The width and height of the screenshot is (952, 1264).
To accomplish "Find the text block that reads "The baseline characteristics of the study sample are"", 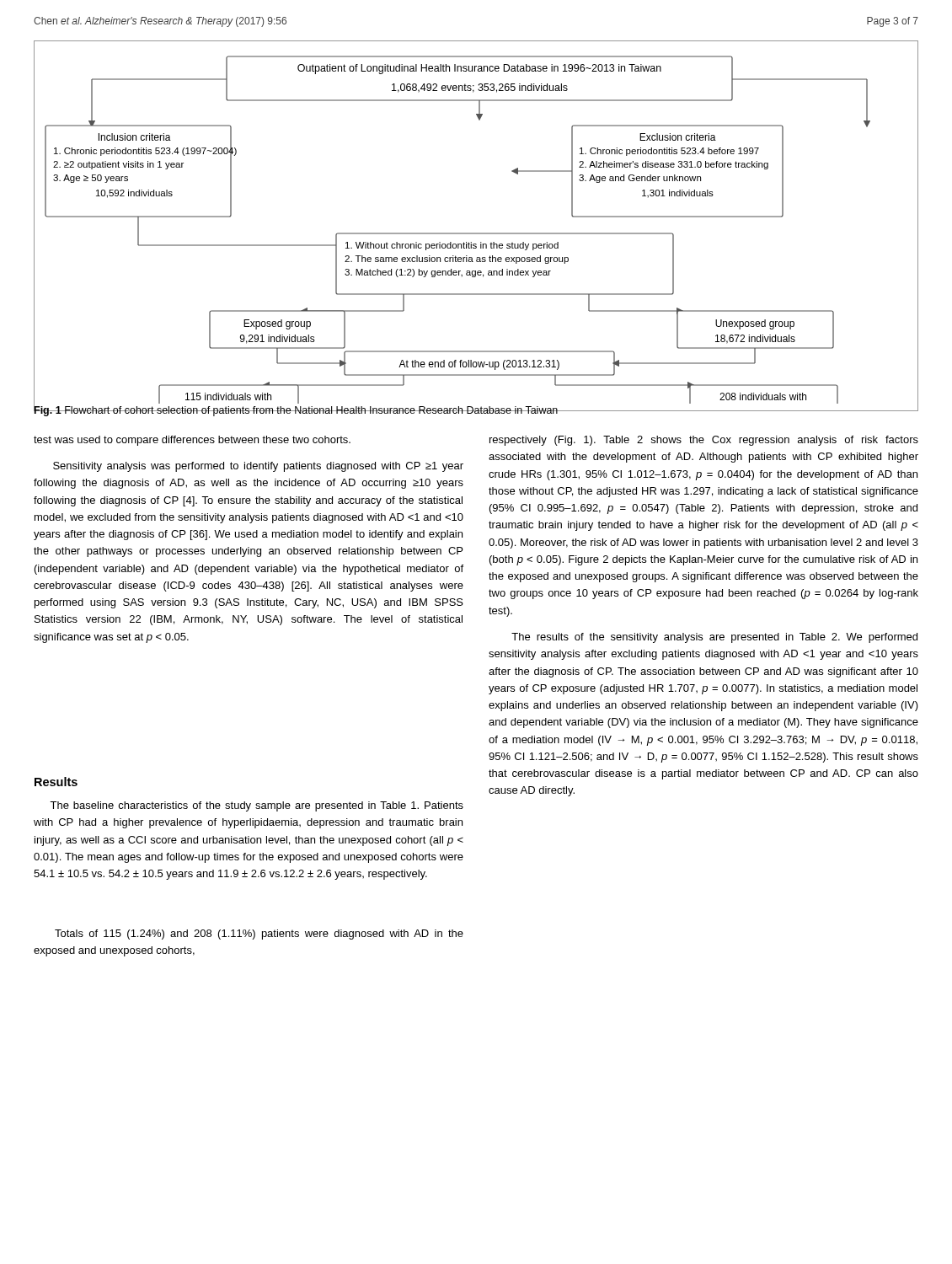I will click(249, 839).
